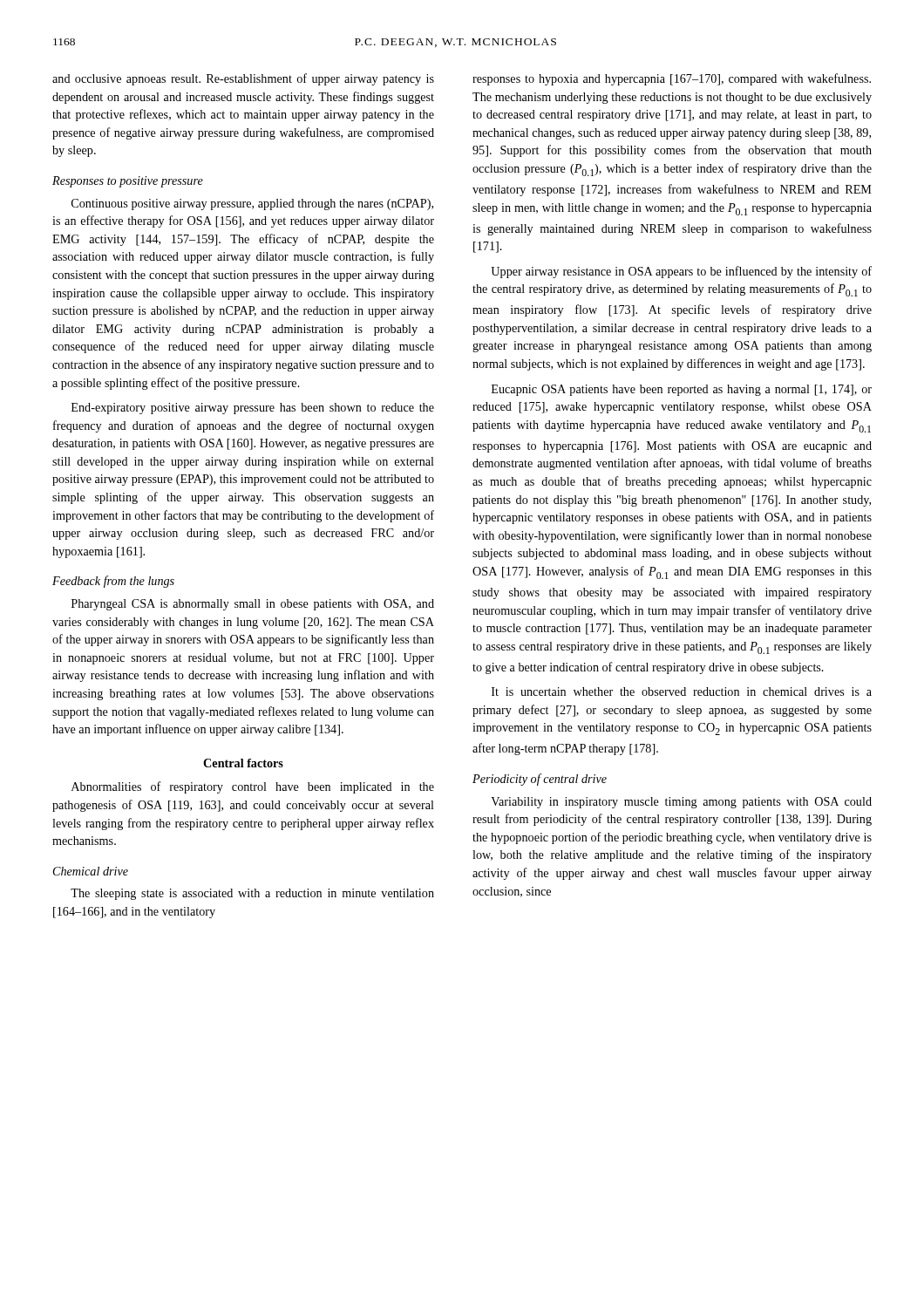Point to the text block starting "Responses to positive pressure"
Screen dimensions: 1308x924
[128, 182]
